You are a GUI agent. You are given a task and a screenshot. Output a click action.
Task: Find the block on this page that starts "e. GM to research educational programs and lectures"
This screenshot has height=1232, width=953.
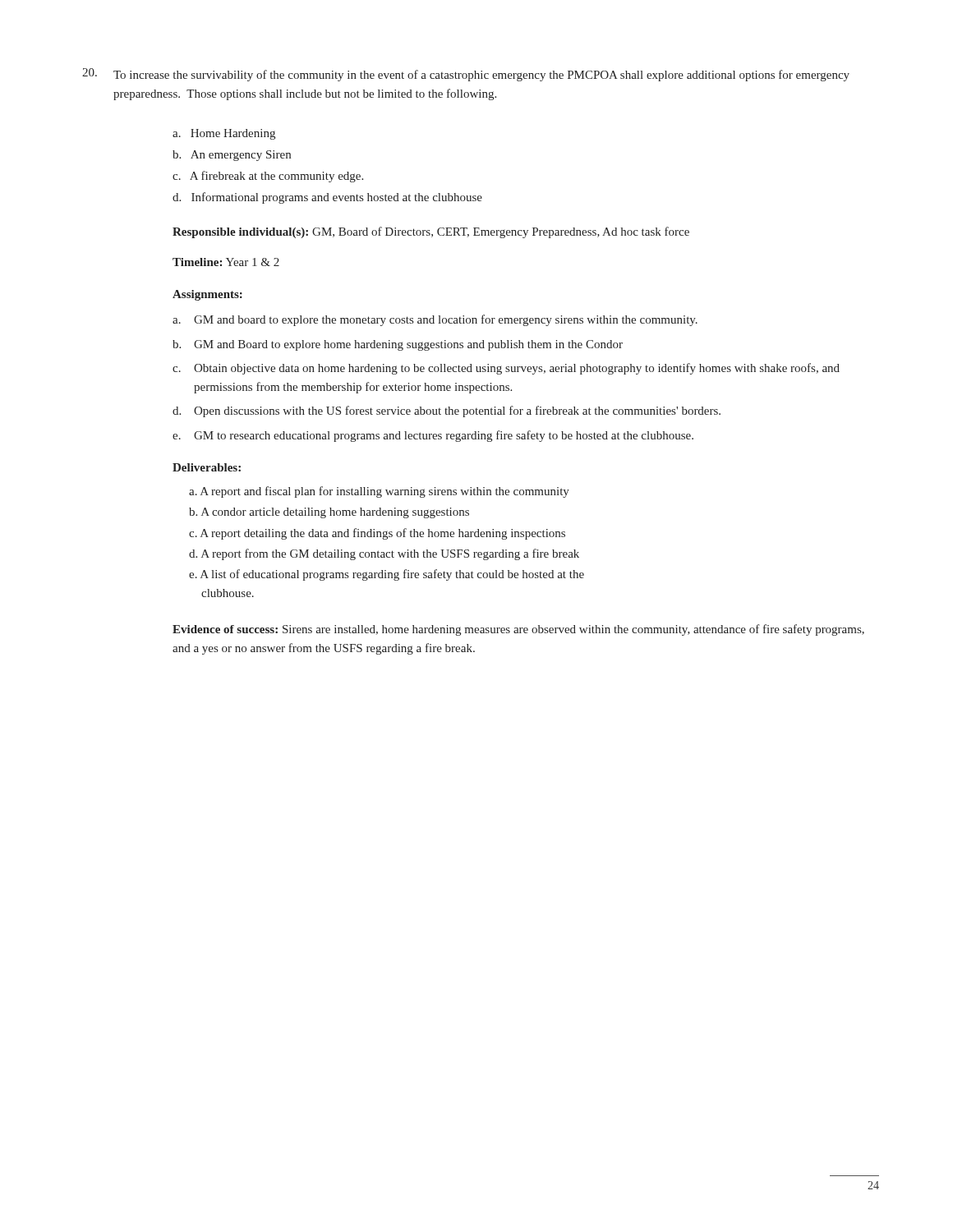(x=433, y=435)
